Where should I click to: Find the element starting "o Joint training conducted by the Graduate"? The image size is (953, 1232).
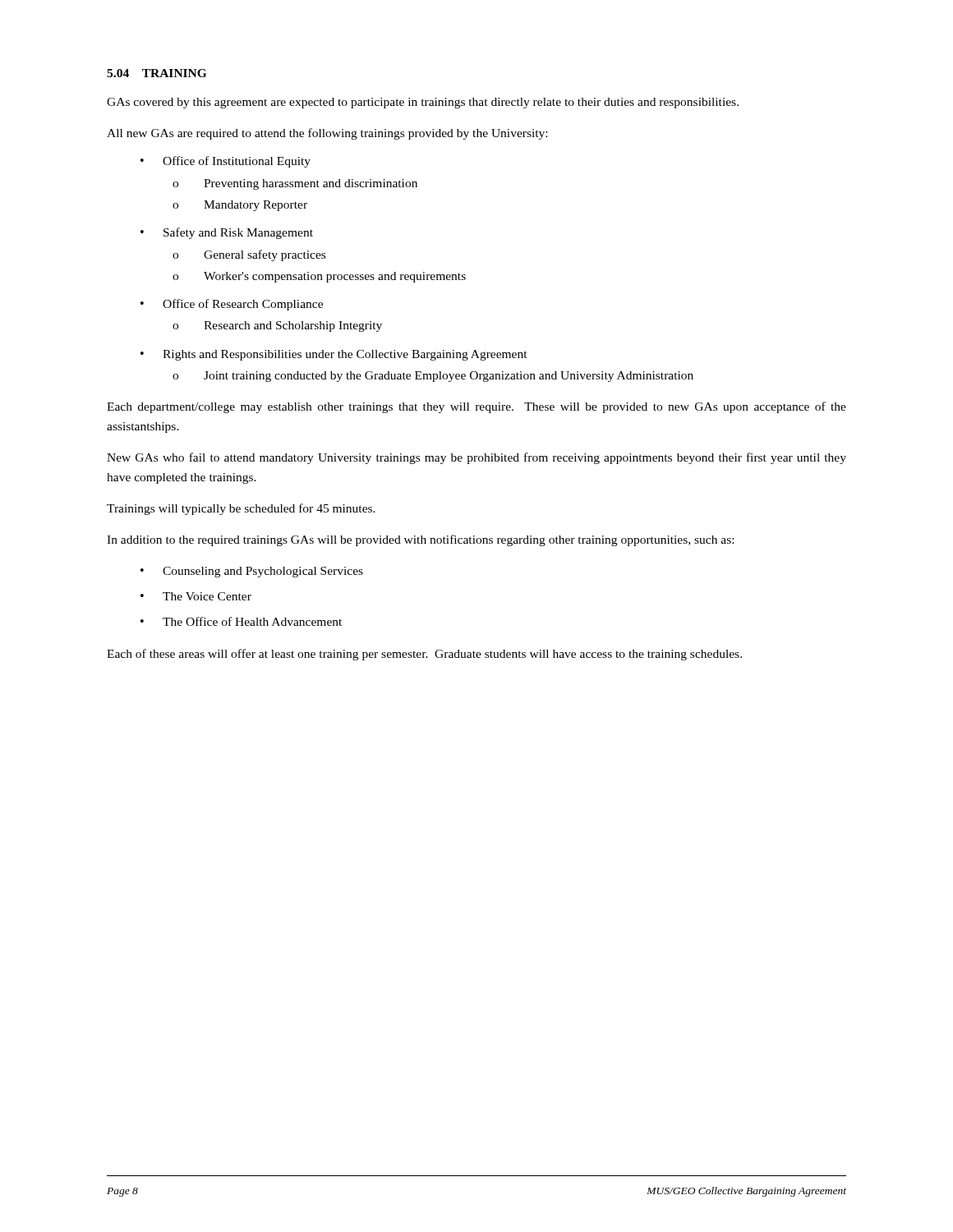(x=509, y=376)
